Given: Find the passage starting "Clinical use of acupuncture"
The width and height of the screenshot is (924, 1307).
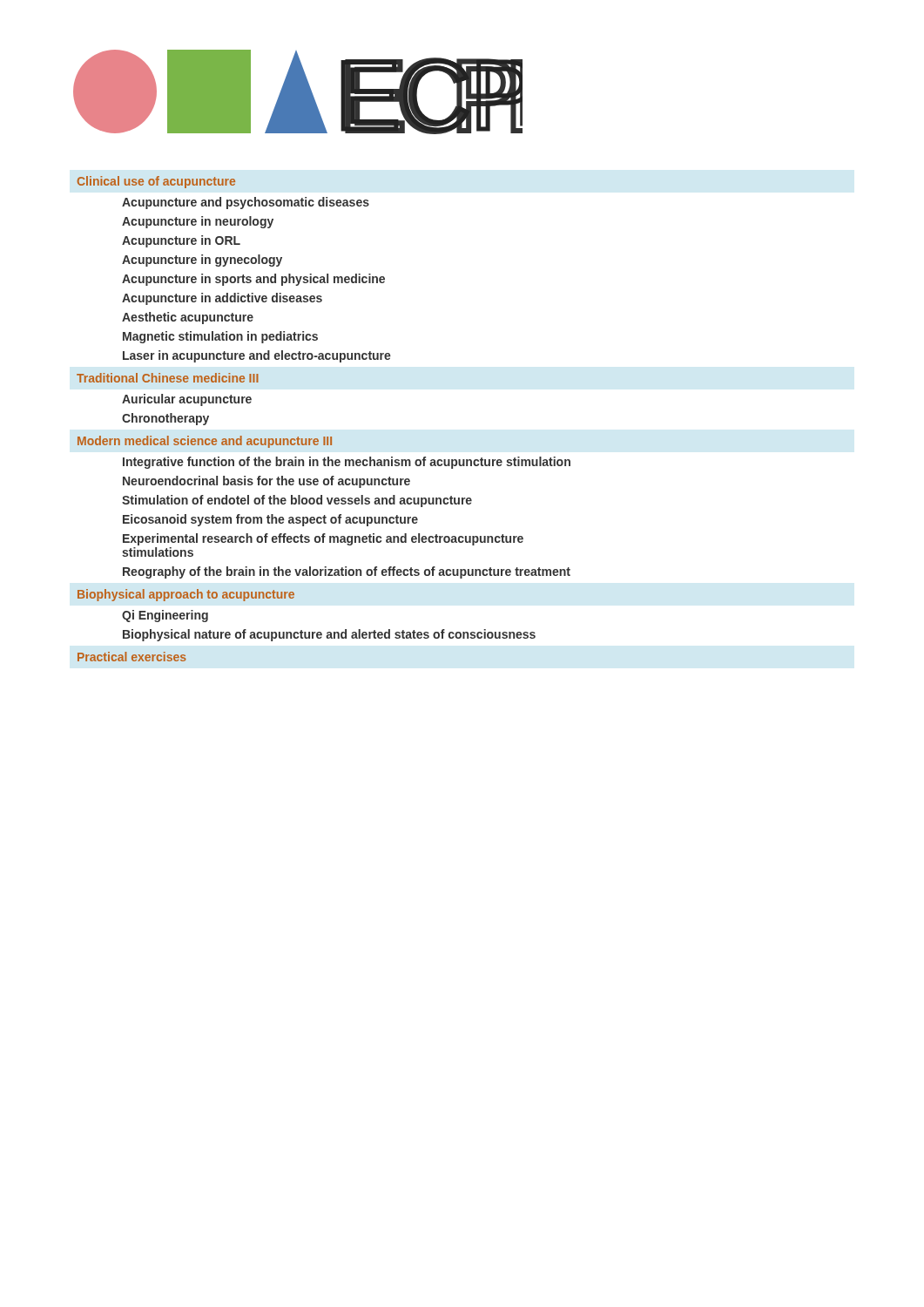Looking at the screenshot, I should pos(156,181).
